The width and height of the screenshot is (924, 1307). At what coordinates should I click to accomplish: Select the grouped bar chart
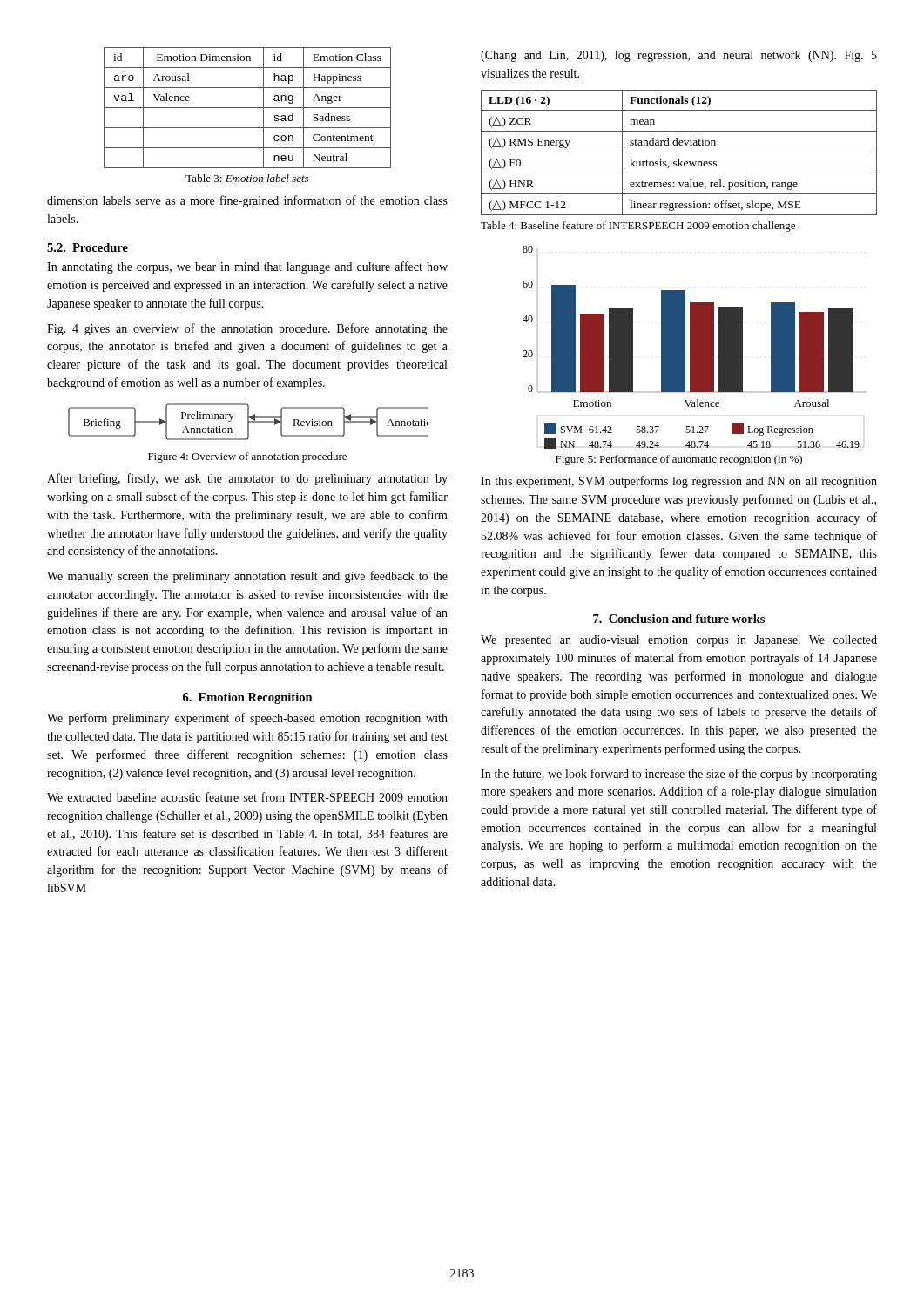679,345
